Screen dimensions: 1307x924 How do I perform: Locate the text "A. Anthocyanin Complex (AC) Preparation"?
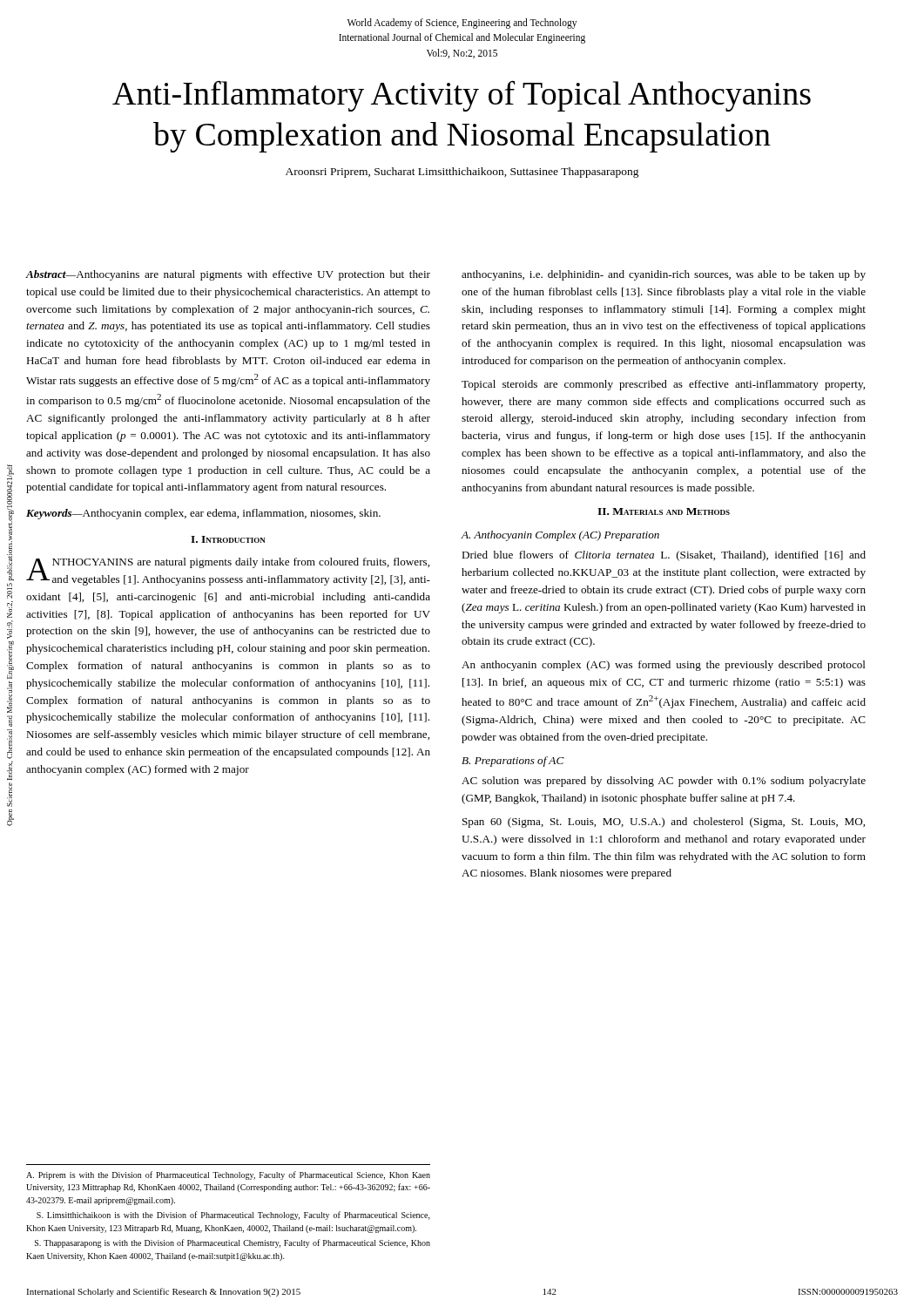[x=561, y=534]
